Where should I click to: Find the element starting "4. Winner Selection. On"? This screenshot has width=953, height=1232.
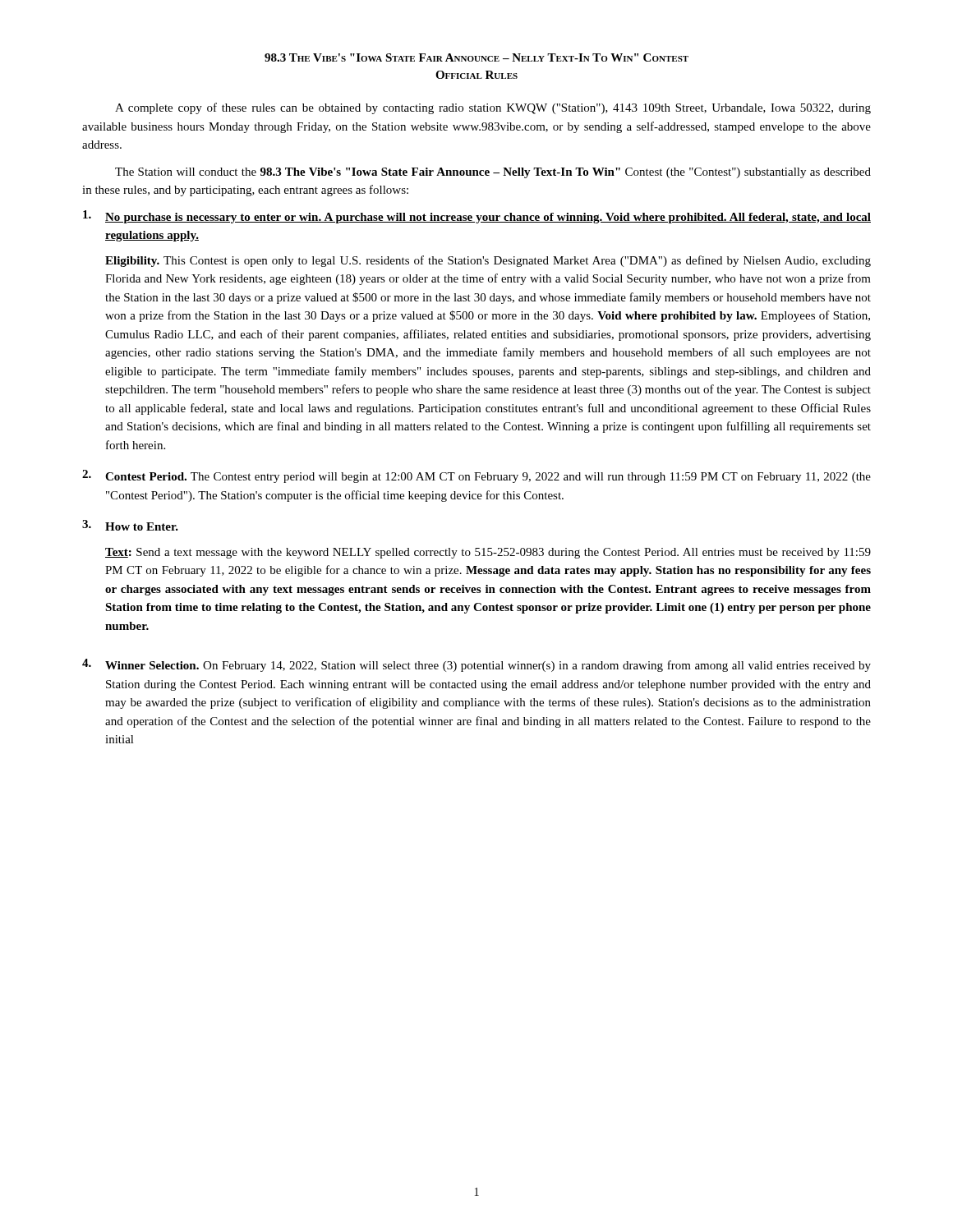point(476,706)
